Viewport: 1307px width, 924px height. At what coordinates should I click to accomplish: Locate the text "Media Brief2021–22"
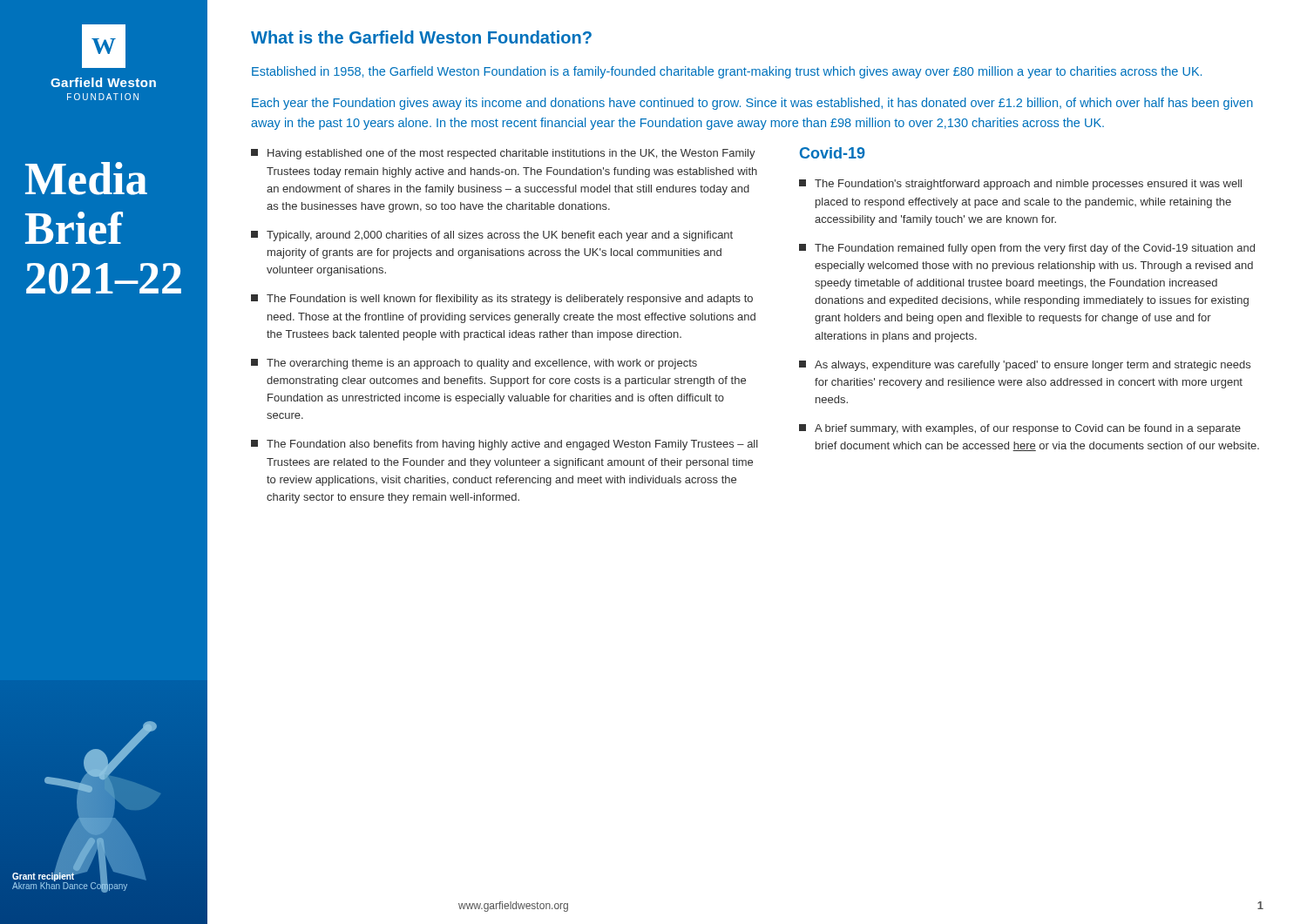pyautogui.click(x=104, y=229)
